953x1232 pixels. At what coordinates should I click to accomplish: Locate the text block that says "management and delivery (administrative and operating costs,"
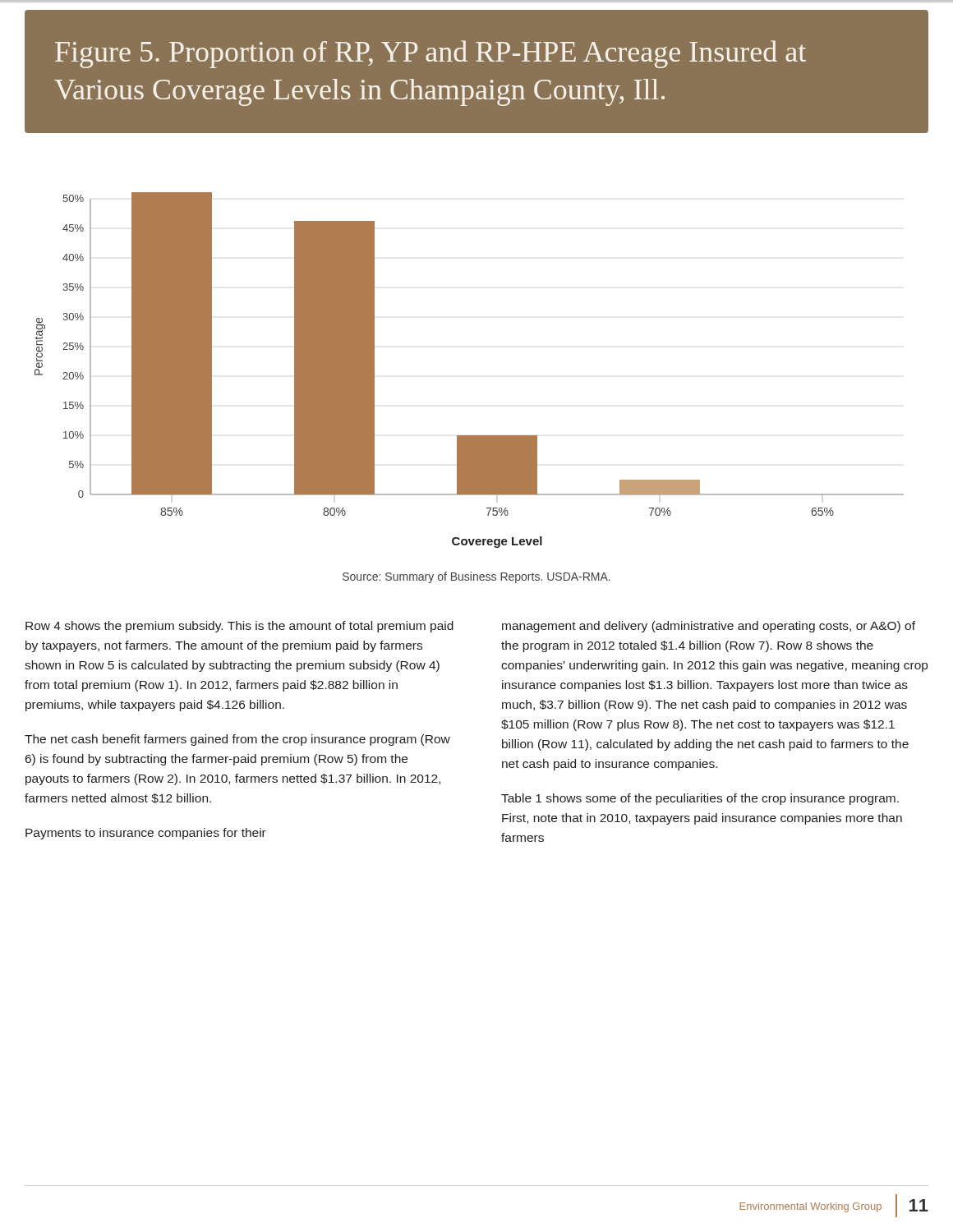click(715, 732)
